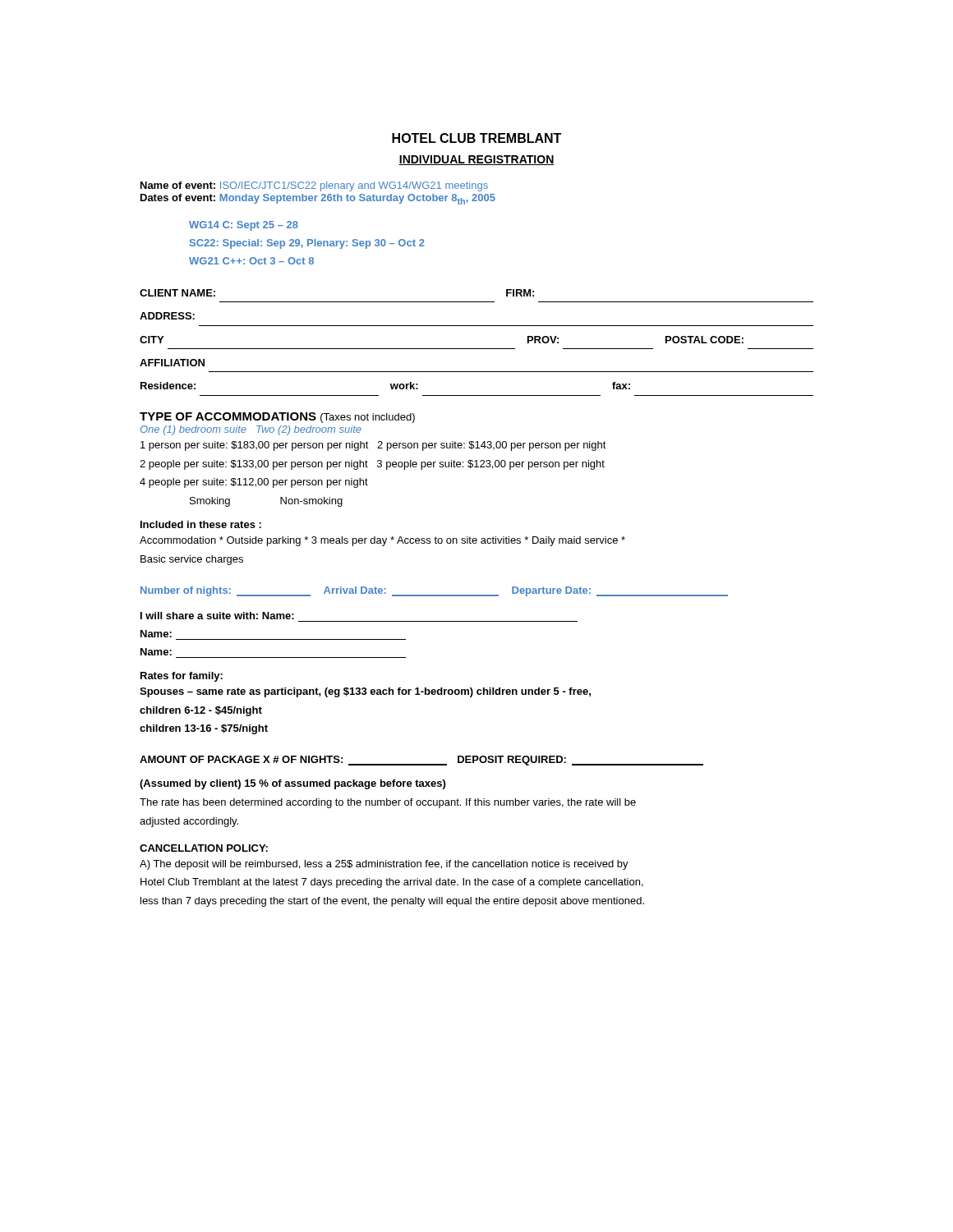
Task: Click the passage that begins "AMOUNT OF PACKAGE"
Action: tap(476, 758)
